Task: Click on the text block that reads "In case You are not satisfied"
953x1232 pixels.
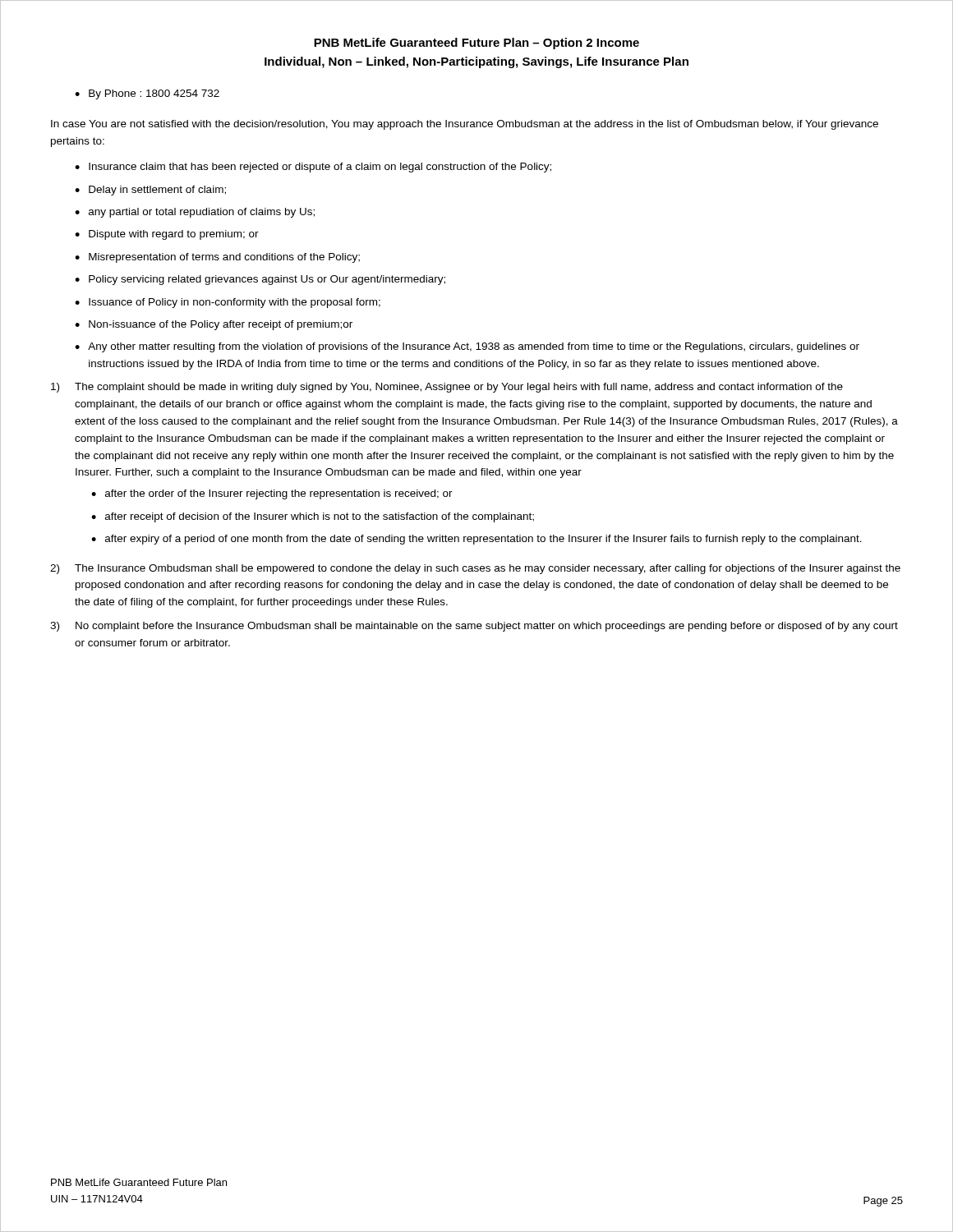Action: click(464, 133)
